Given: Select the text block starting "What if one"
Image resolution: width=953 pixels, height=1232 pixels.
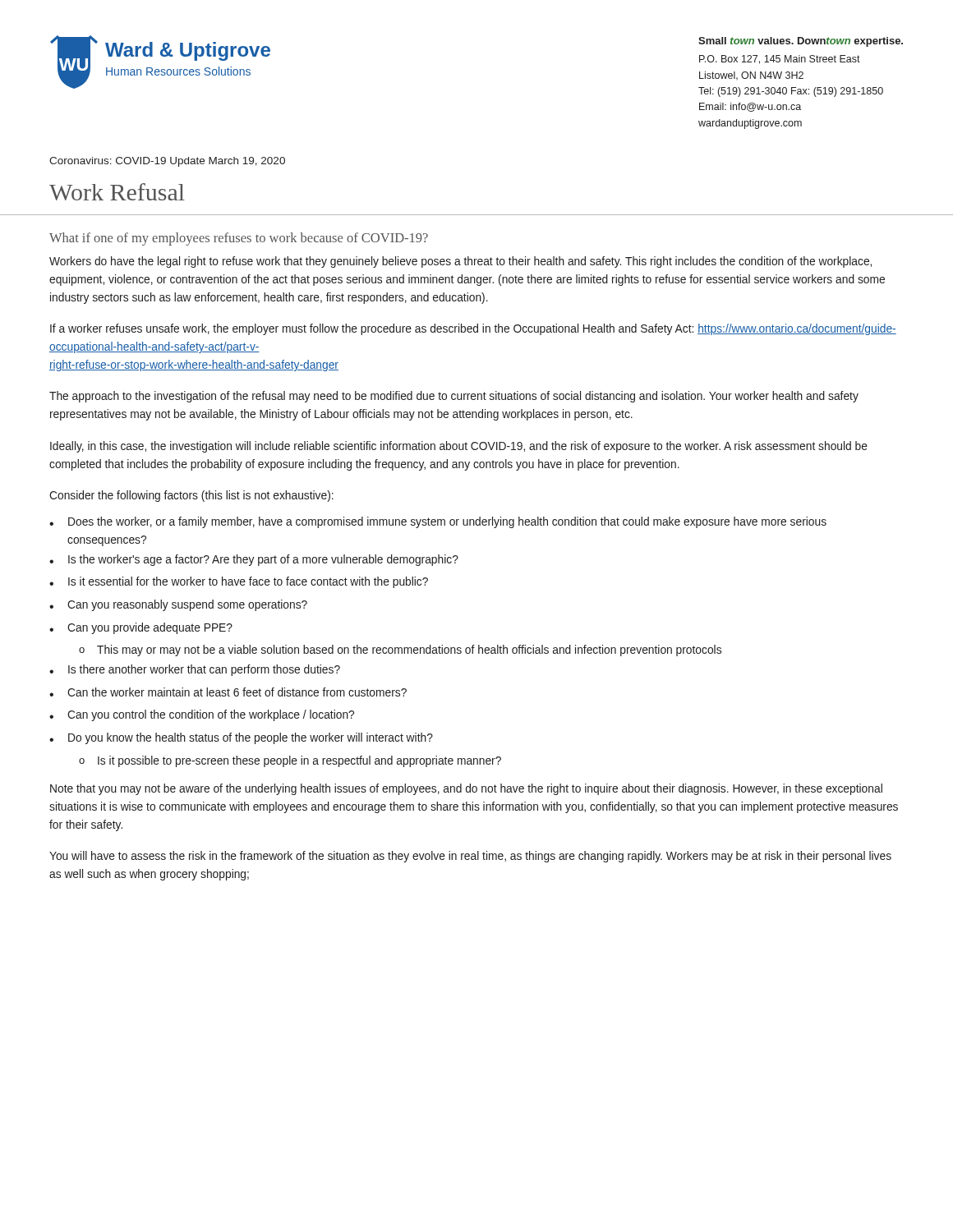Looking at the screenshot, I should click(239, 238).
